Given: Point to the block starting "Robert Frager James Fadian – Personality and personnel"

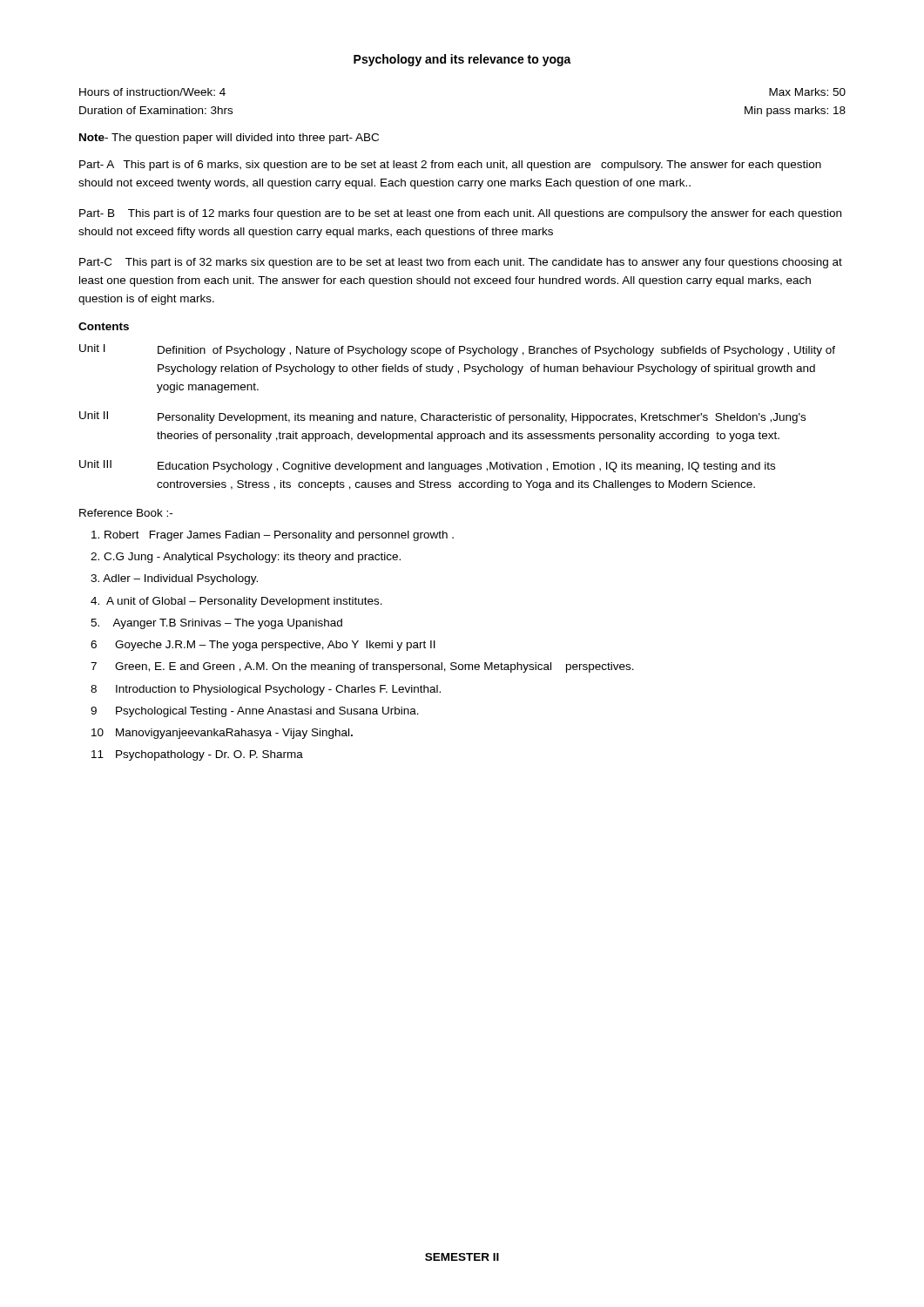Looking at the screenshot, I should click(x=273, y=534).
